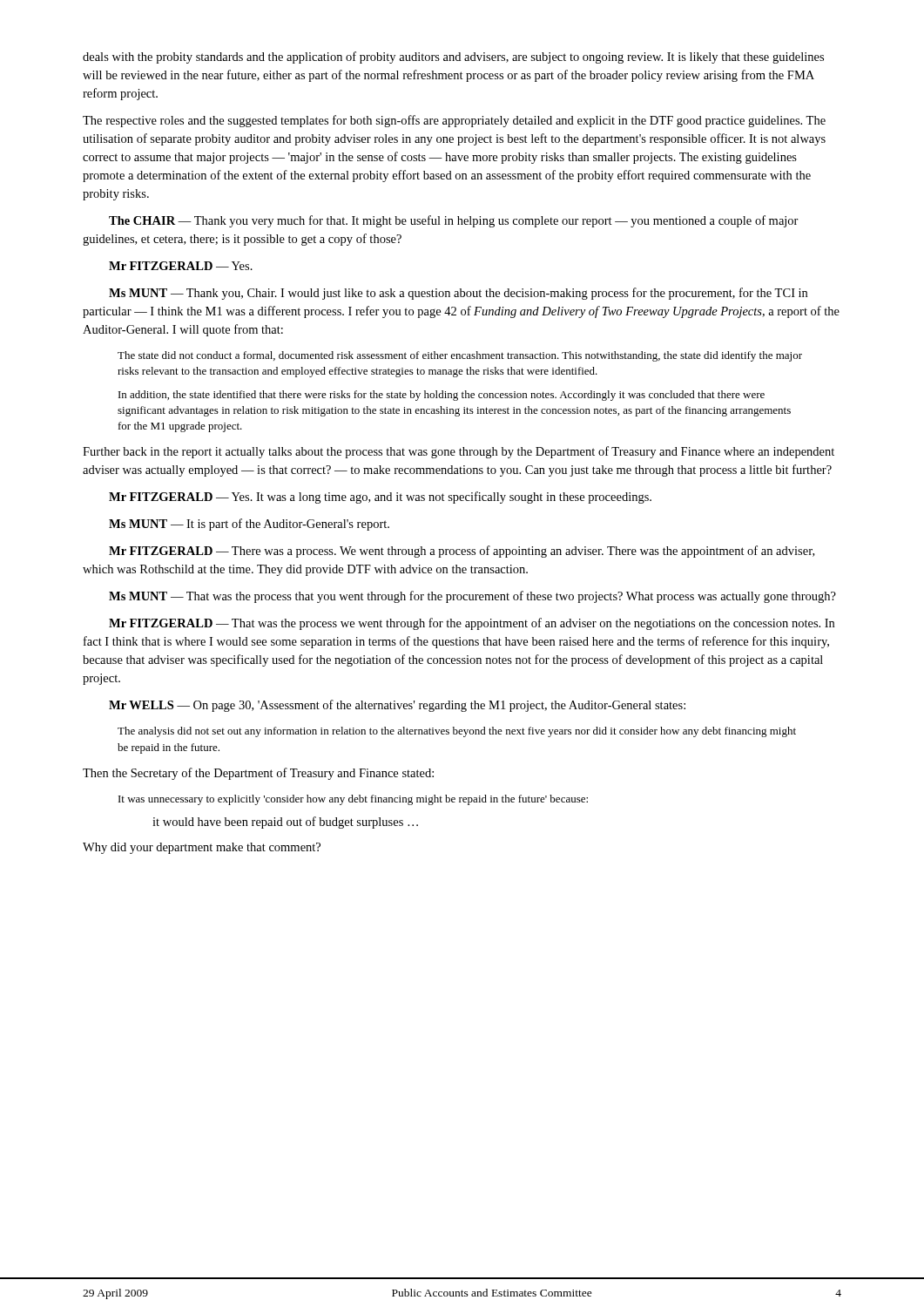Select the text block starting "The analysis did not set out any"
Viewport: 924px width, 1307px height.
tap(462, 739)
